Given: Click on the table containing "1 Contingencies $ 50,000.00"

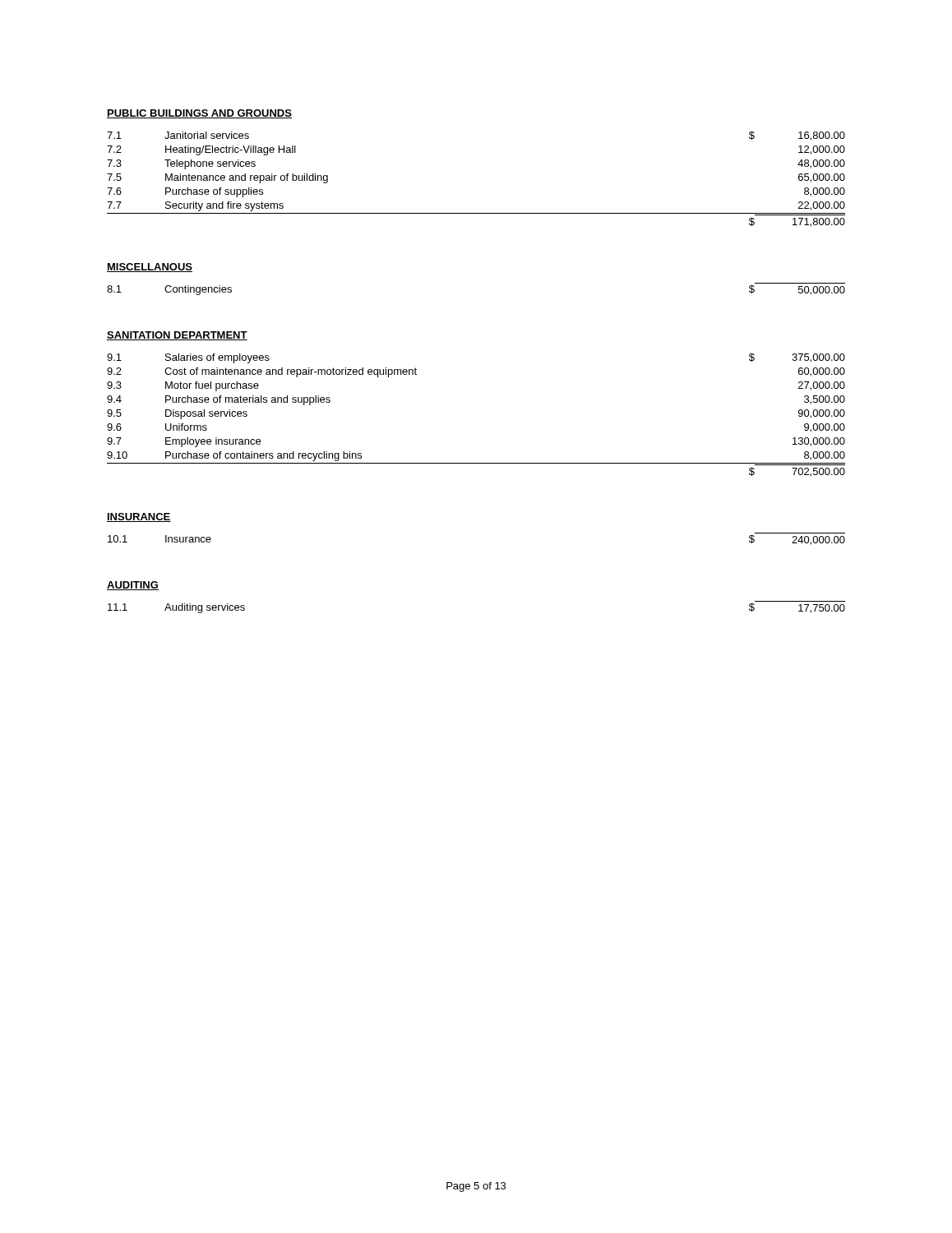Looking at the screenshot, I should click(x=476, y=289).
